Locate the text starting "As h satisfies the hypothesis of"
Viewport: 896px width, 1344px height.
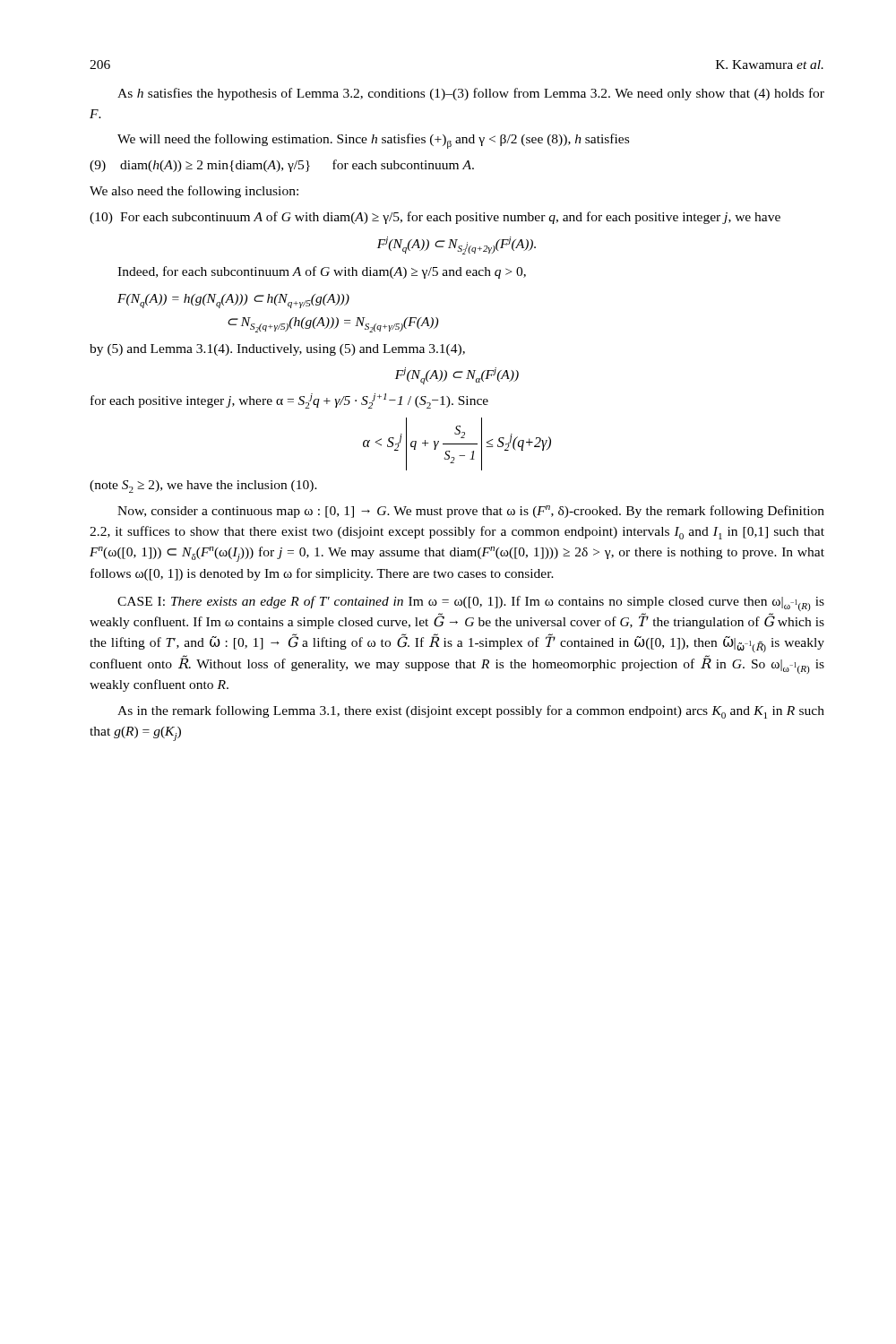[471, 94]
